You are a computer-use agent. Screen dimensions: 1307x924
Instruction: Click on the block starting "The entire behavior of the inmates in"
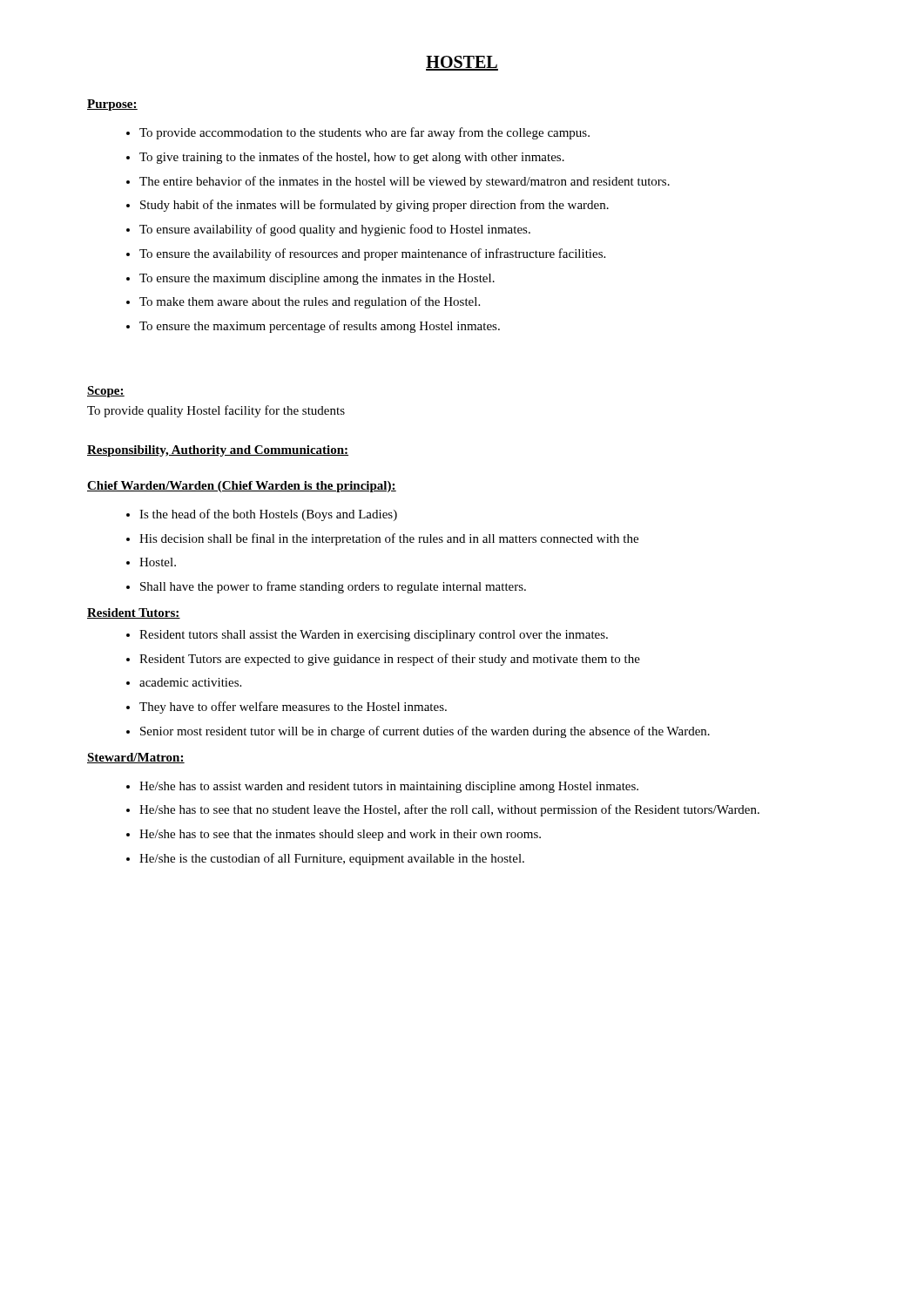coord(488,182)
